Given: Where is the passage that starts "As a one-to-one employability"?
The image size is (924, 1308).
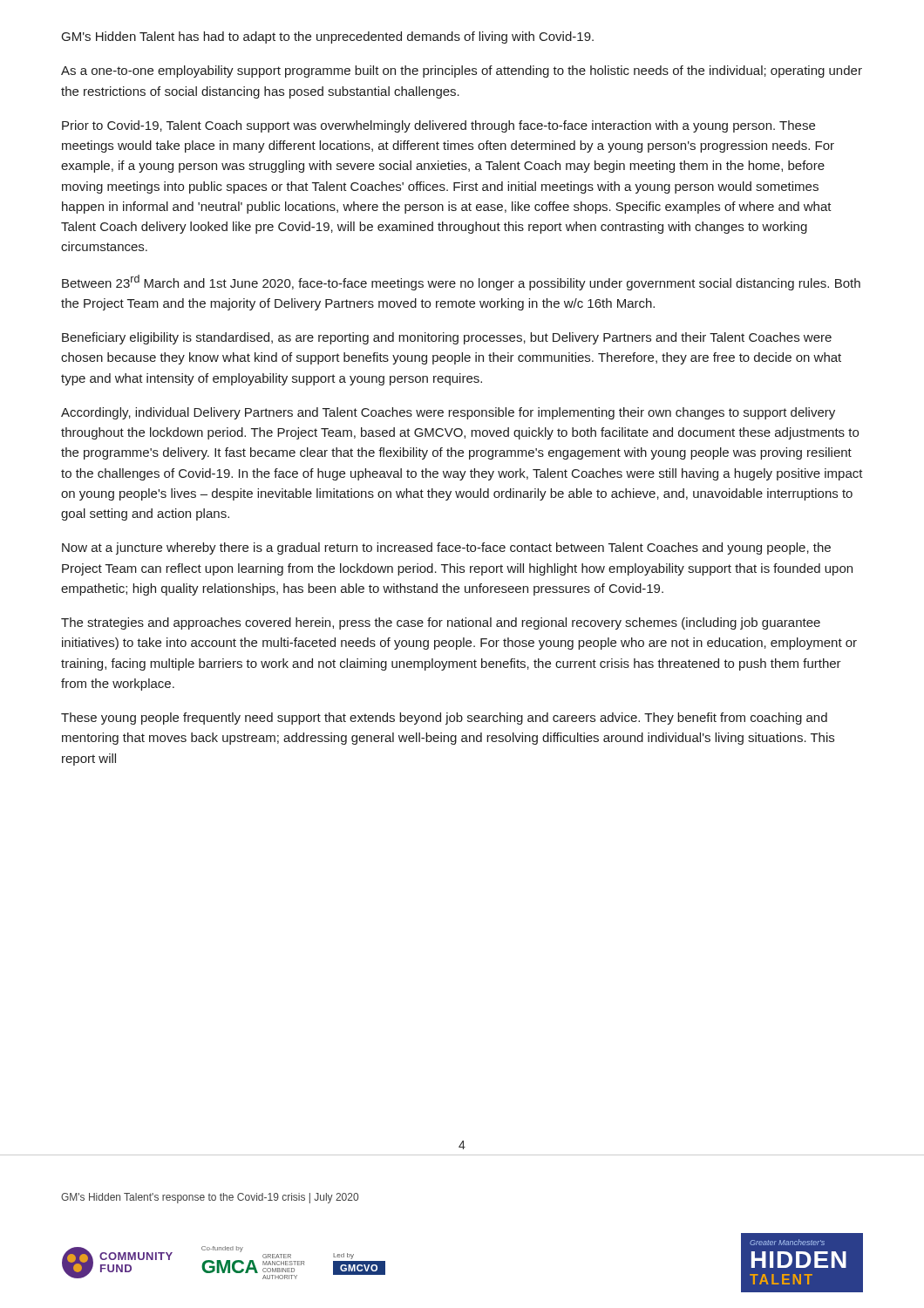Looking at the screenshot, I should coord(461,81).
